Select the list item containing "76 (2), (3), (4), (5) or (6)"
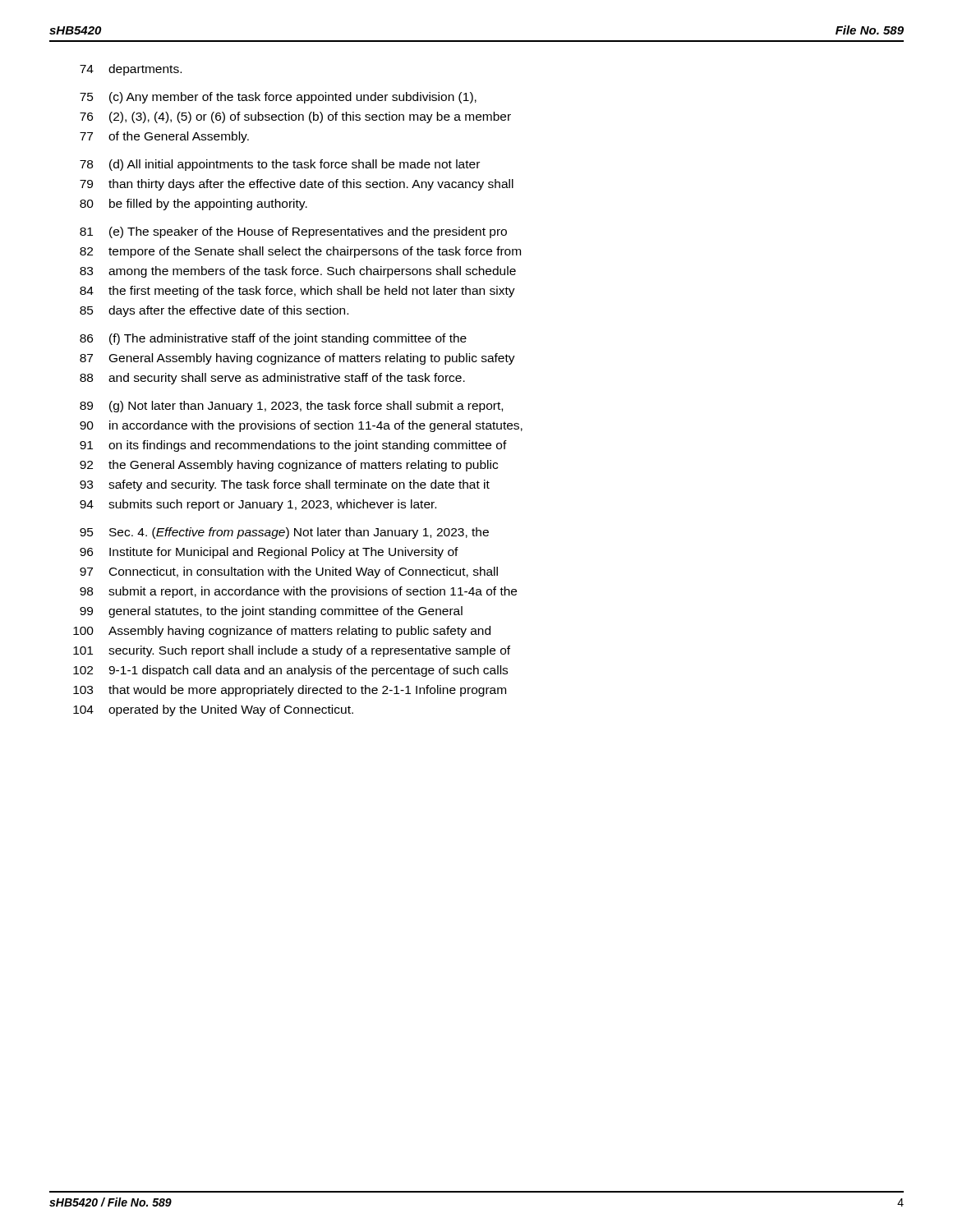This screenshot has width=953, height=1232. (x=476, y=117)
